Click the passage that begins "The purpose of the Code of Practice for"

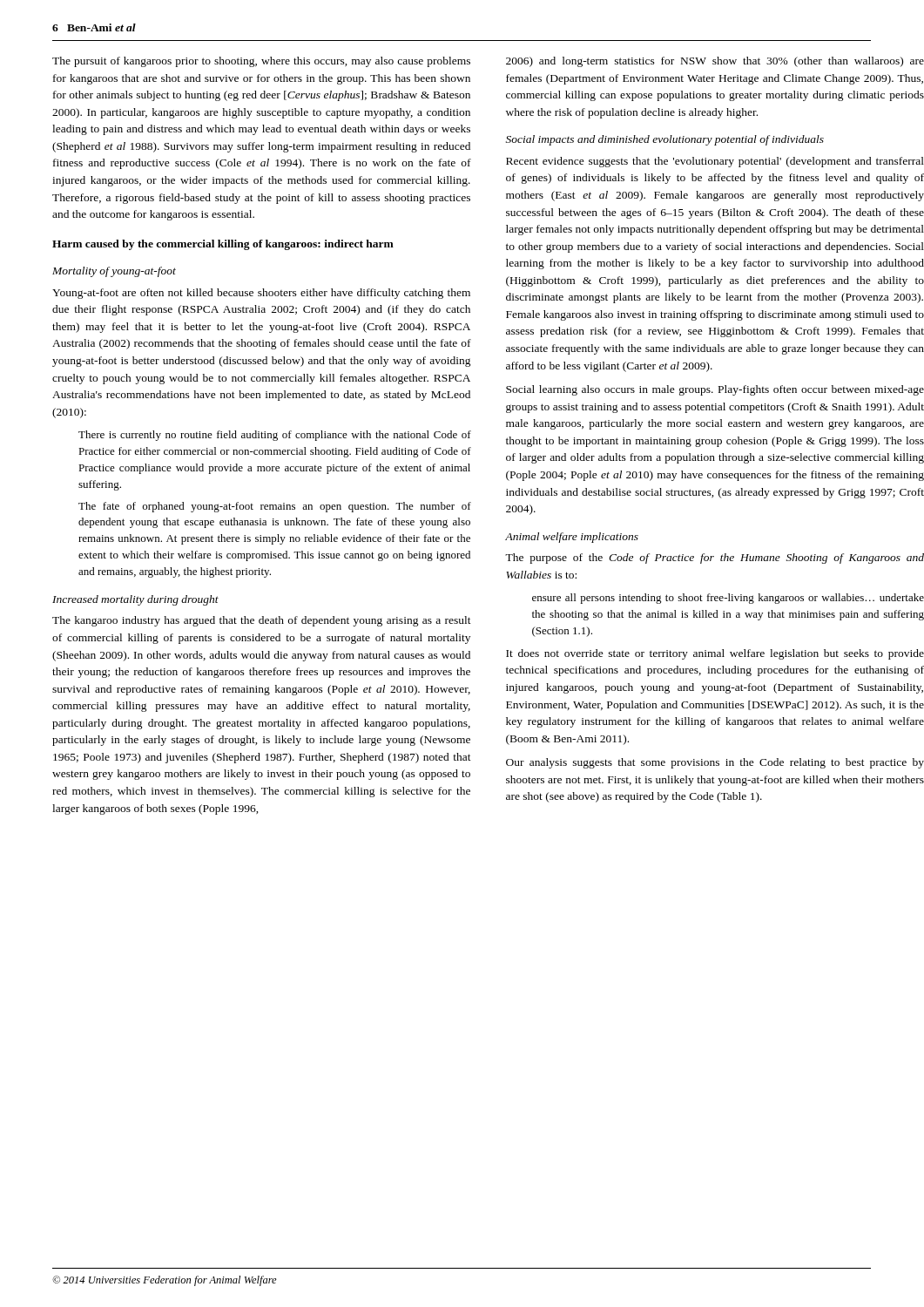coord(715,566)
